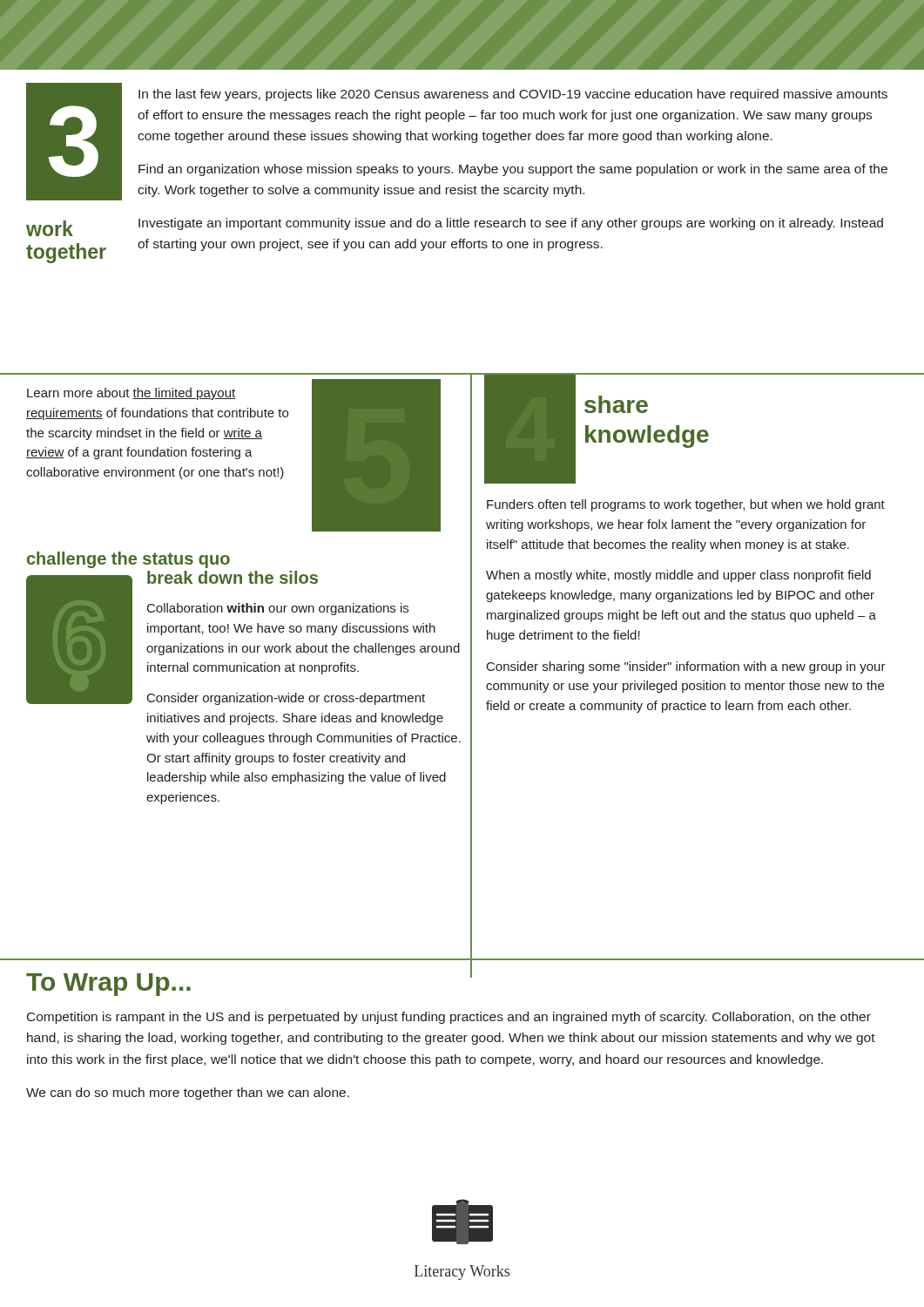Click on the text block that says "Competition is rampant"

click(x=462, y=1055)
